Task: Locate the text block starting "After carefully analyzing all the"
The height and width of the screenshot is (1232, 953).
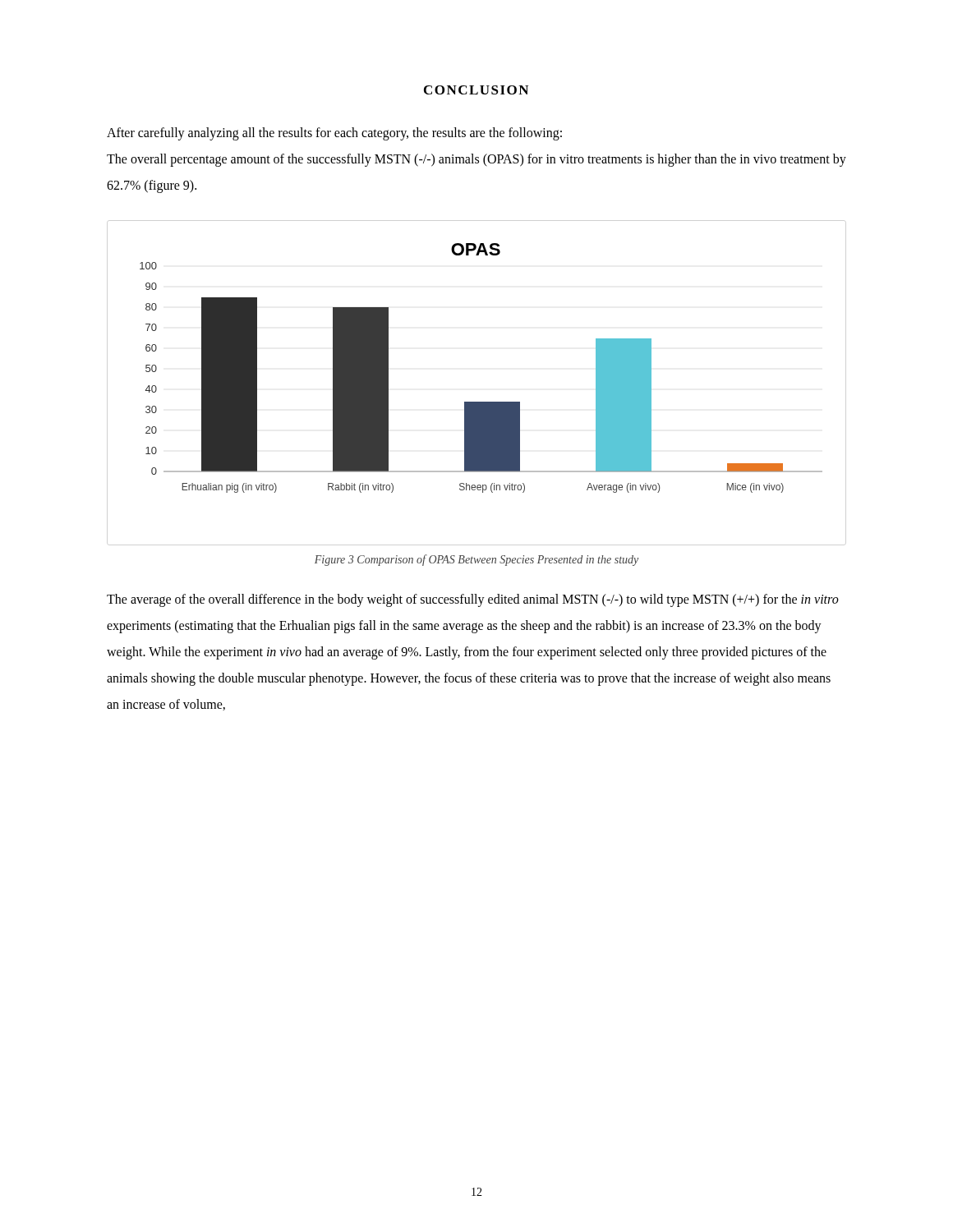Action: click(x=335, y=133)
